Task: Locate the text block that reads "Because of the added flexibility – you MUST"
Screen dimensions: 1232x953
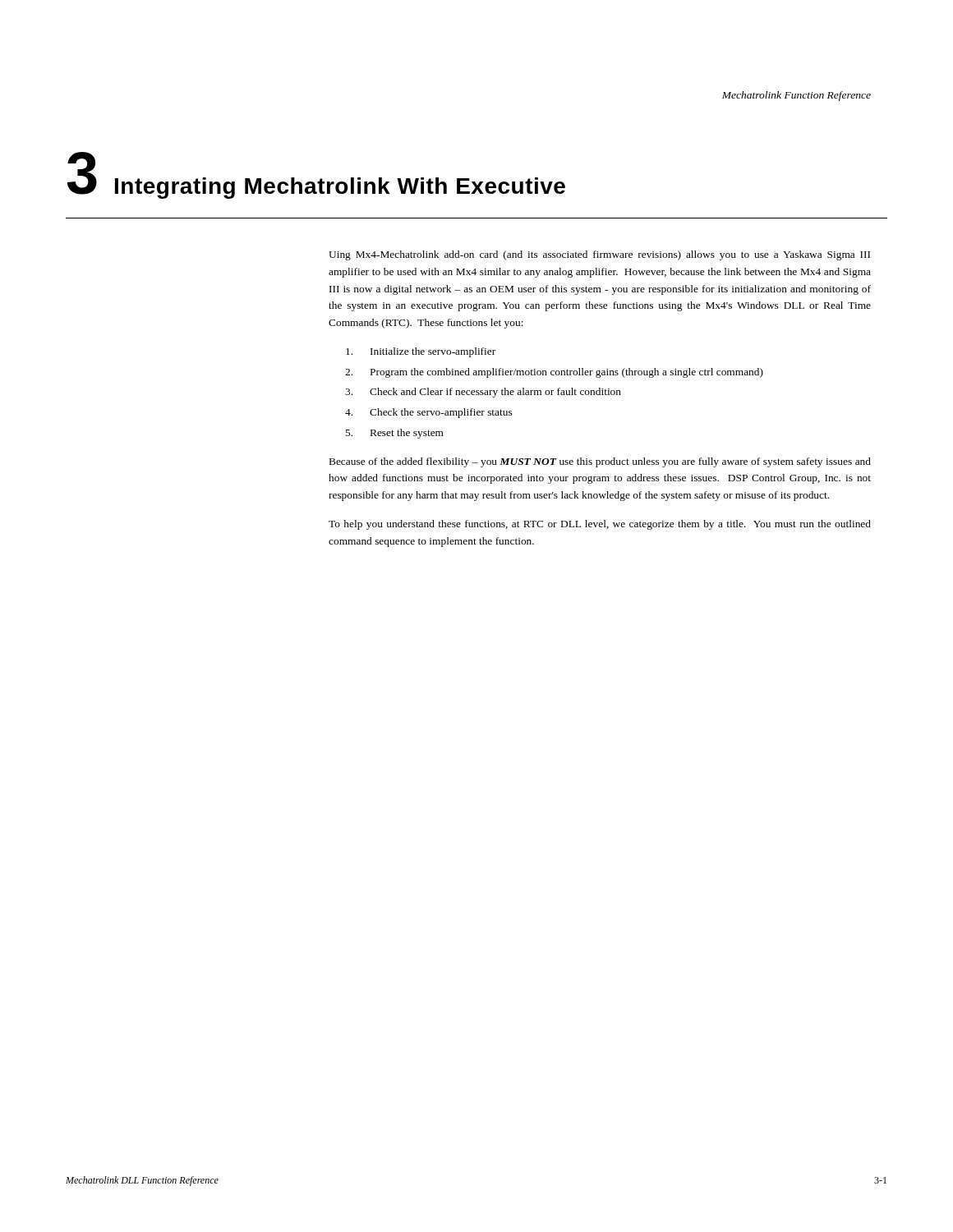Action: [600, 478]
